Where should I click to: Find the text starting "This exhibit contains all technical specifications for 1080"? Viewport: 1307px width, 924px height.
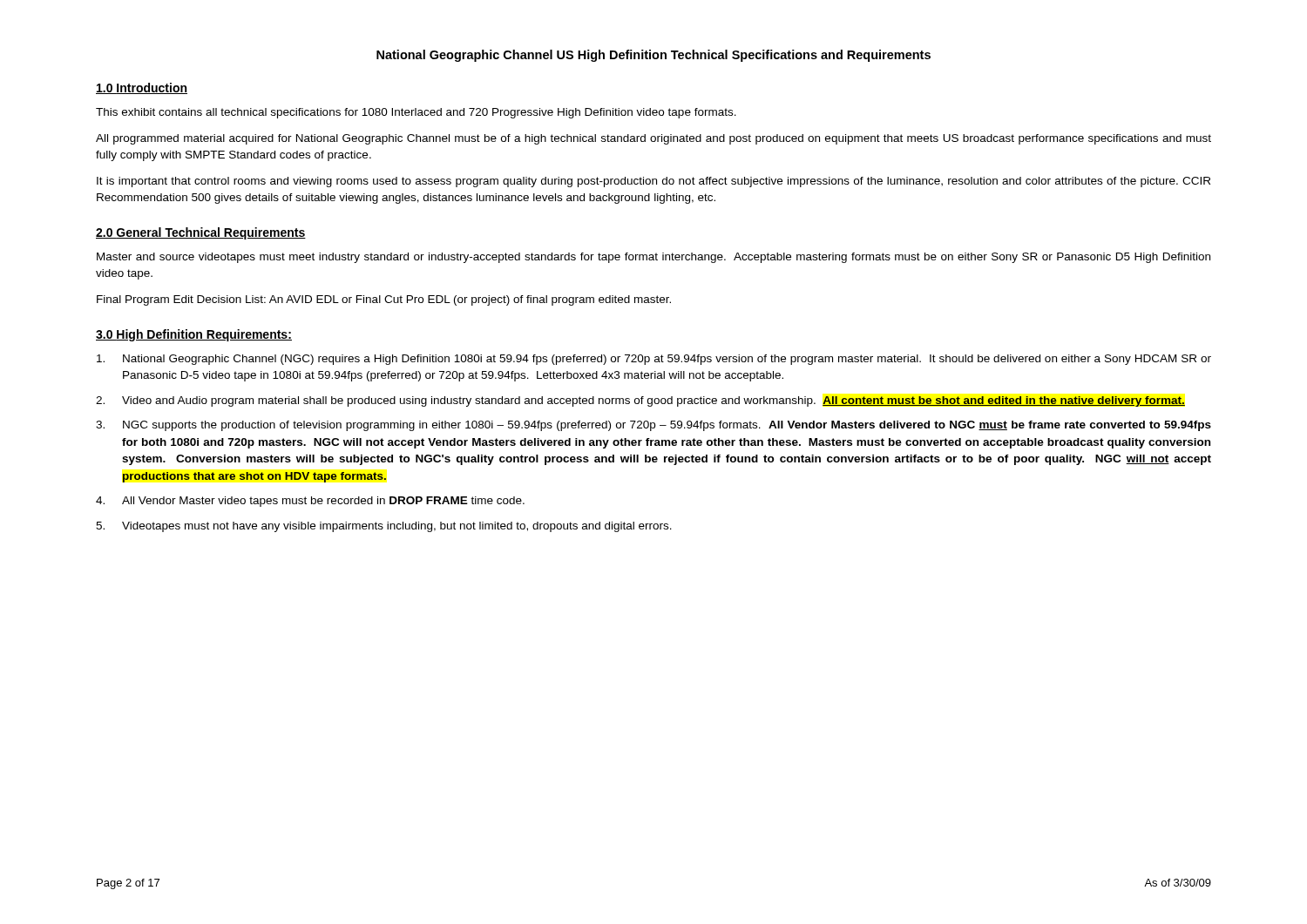pyautogui.click(x=416, y=112)
